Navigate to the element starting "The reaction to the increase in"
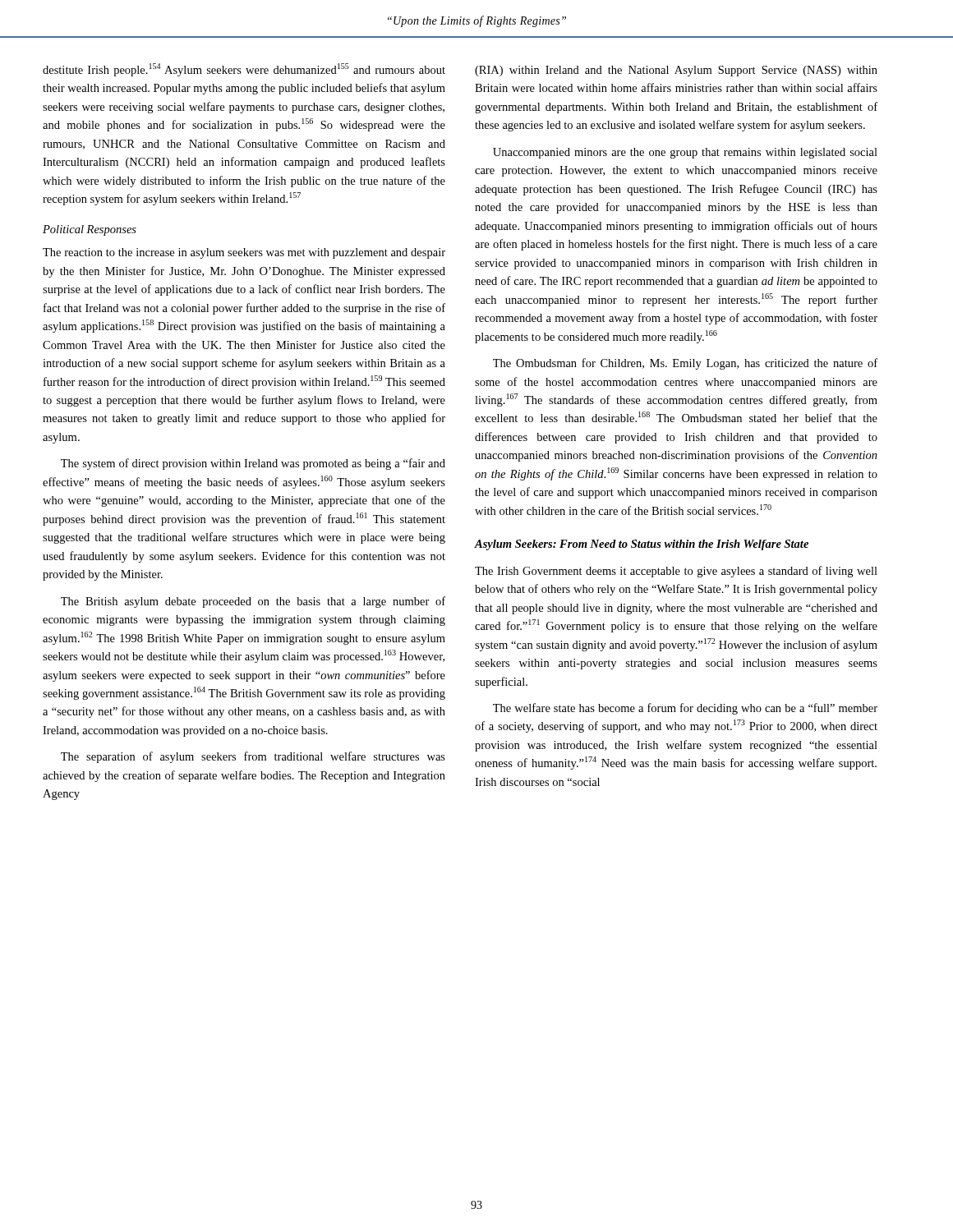This screenshot has height=1232, width=953. tap(244, 345)
